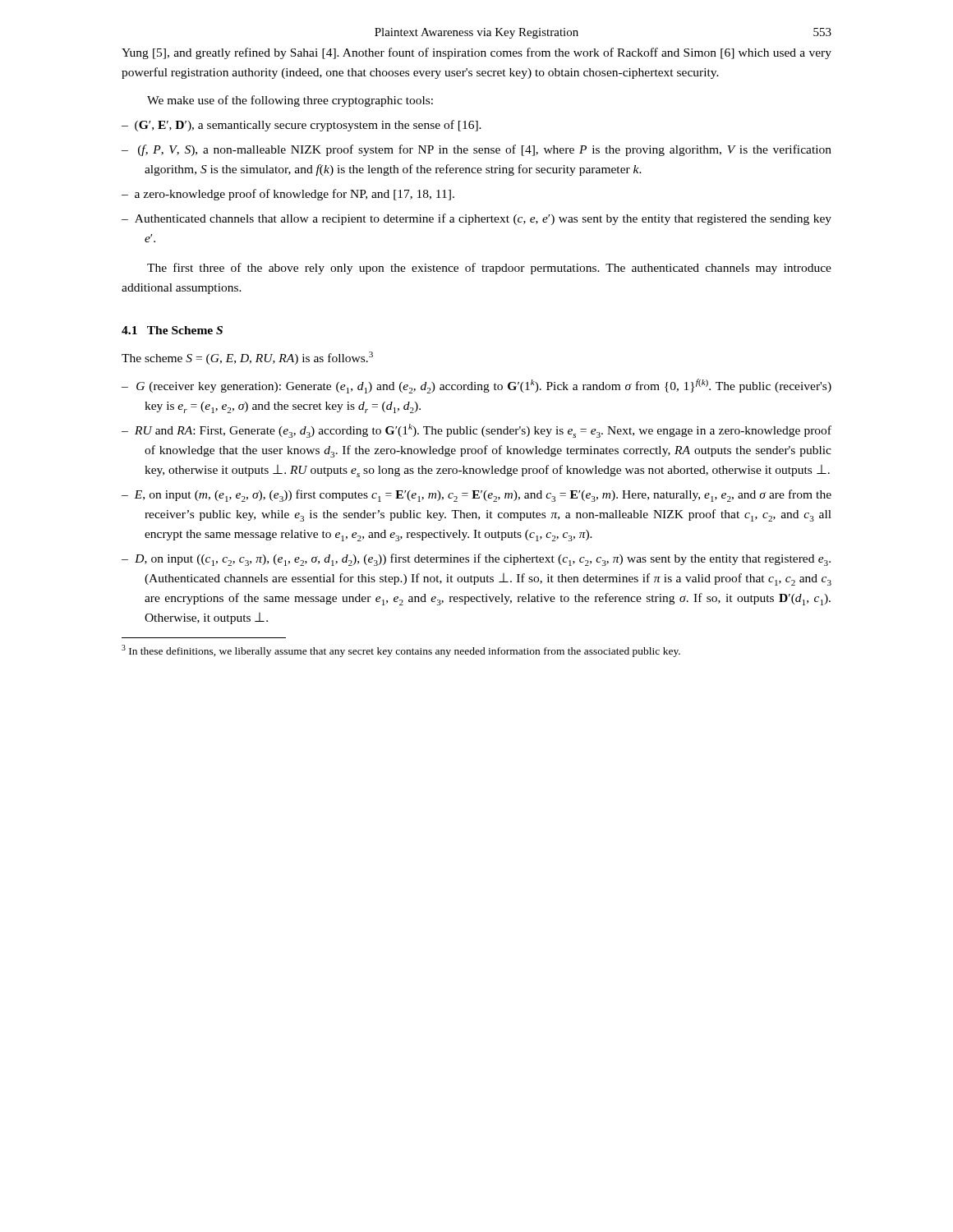Point to the text block starting "Authenticated channels that allow a recipient to"

pos(483,228)
